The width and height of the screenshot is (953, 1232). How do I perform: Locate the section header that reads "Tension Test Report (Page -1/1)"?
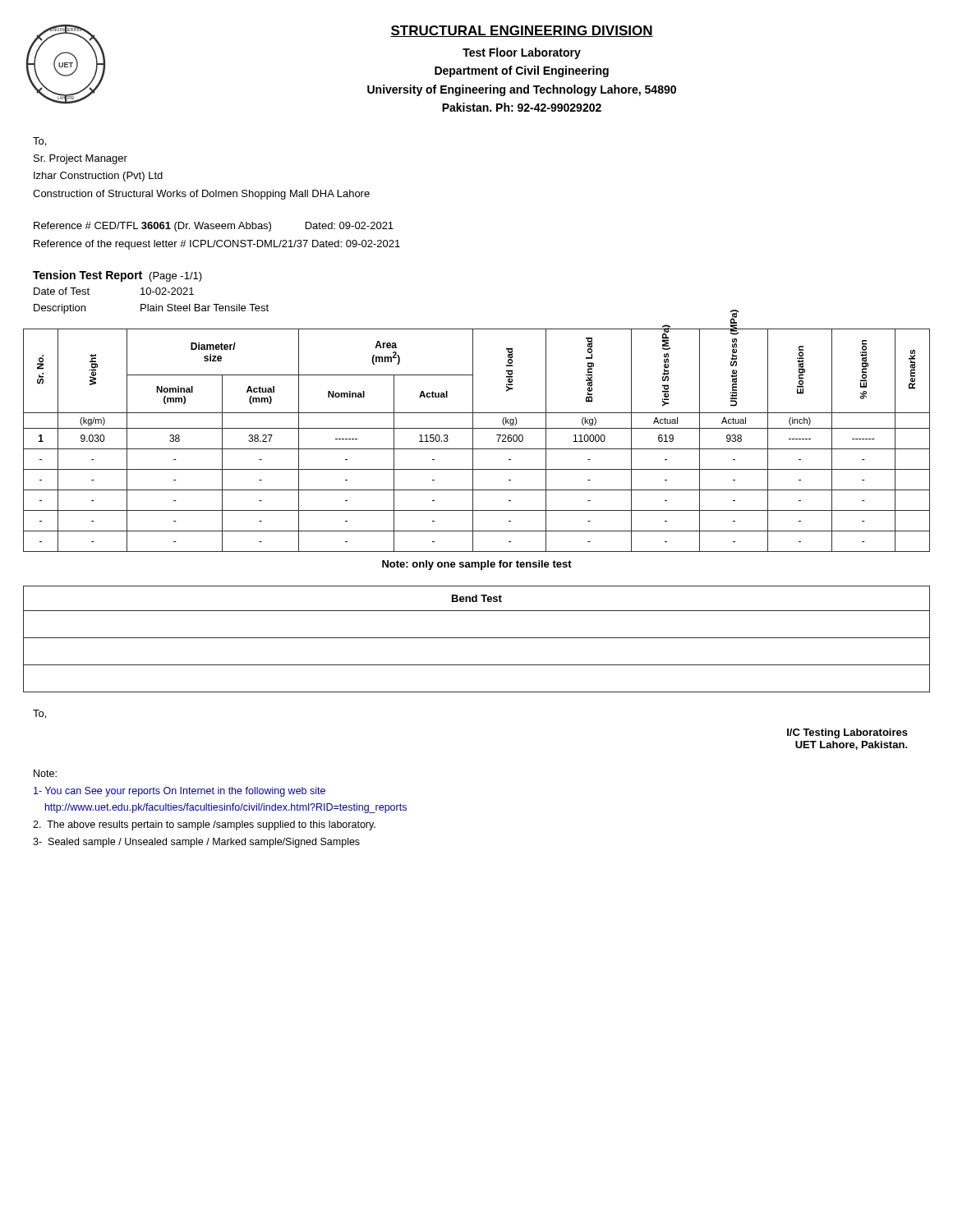(118, 275)
